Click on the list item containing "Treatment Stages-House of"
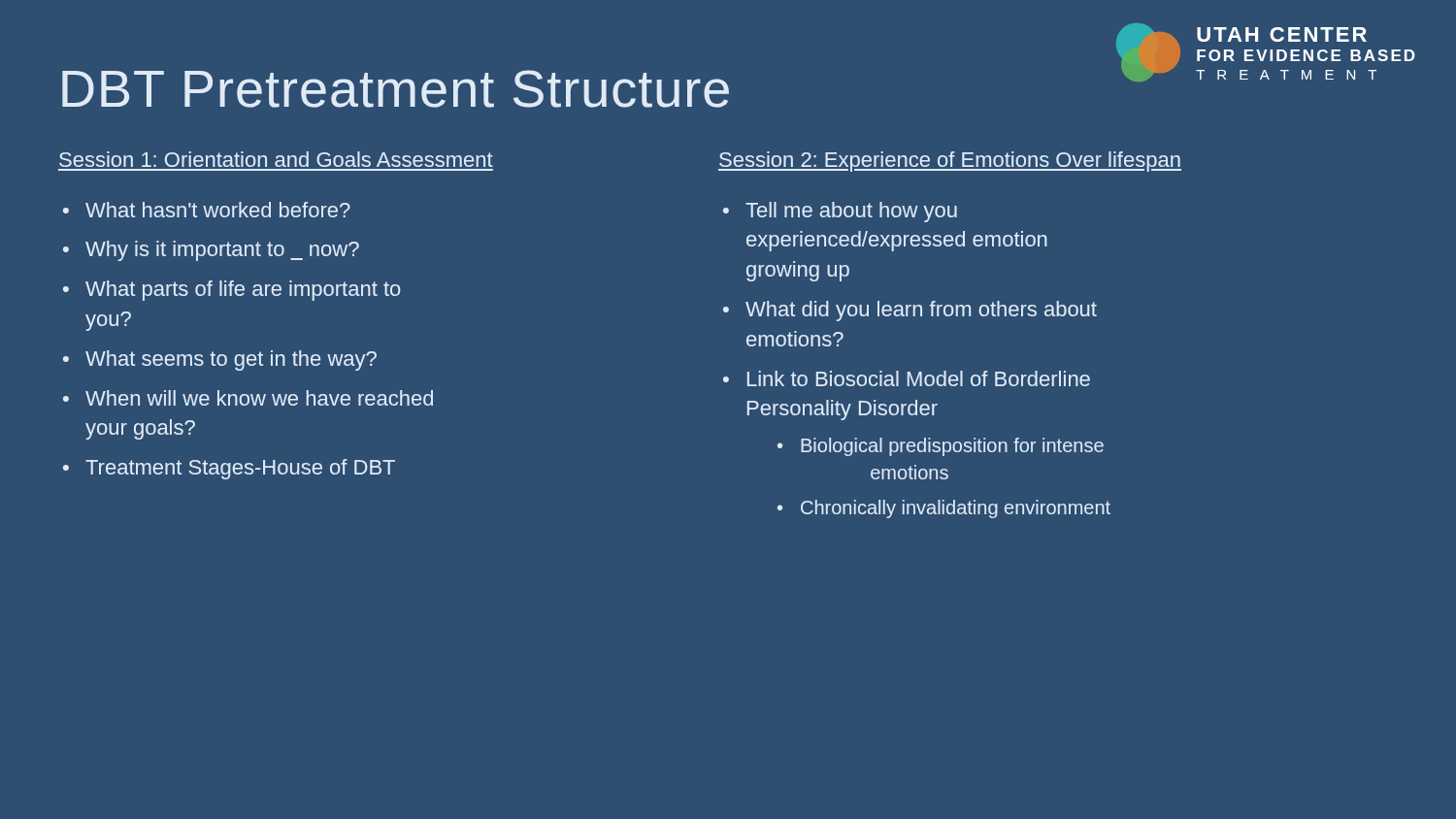The image size is (1456, 819). [x=241, y=467]
